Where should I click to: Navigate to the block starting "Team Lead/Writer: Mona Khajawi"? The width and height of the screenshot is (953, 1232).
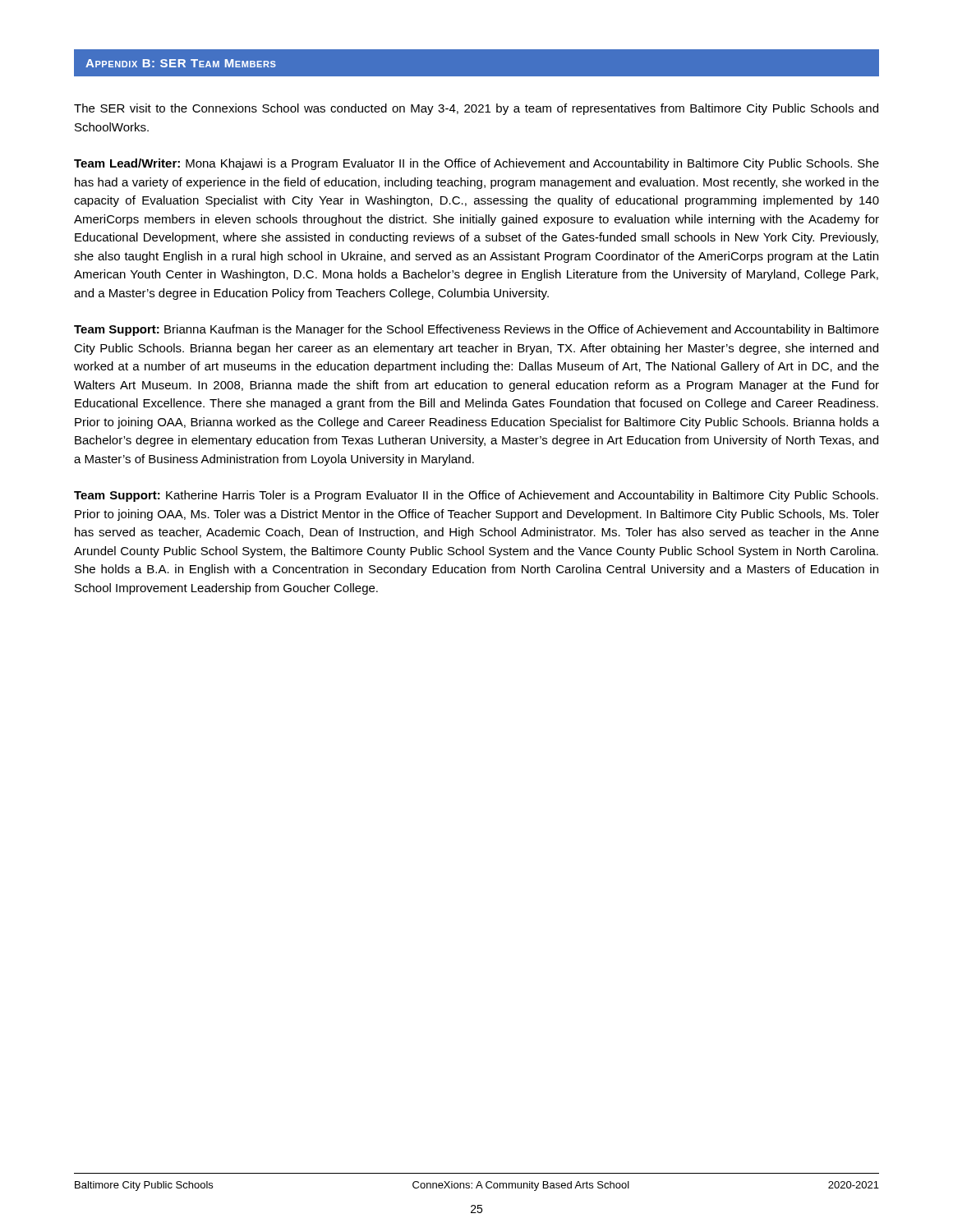pyautogui.click(x=476, y=228)
